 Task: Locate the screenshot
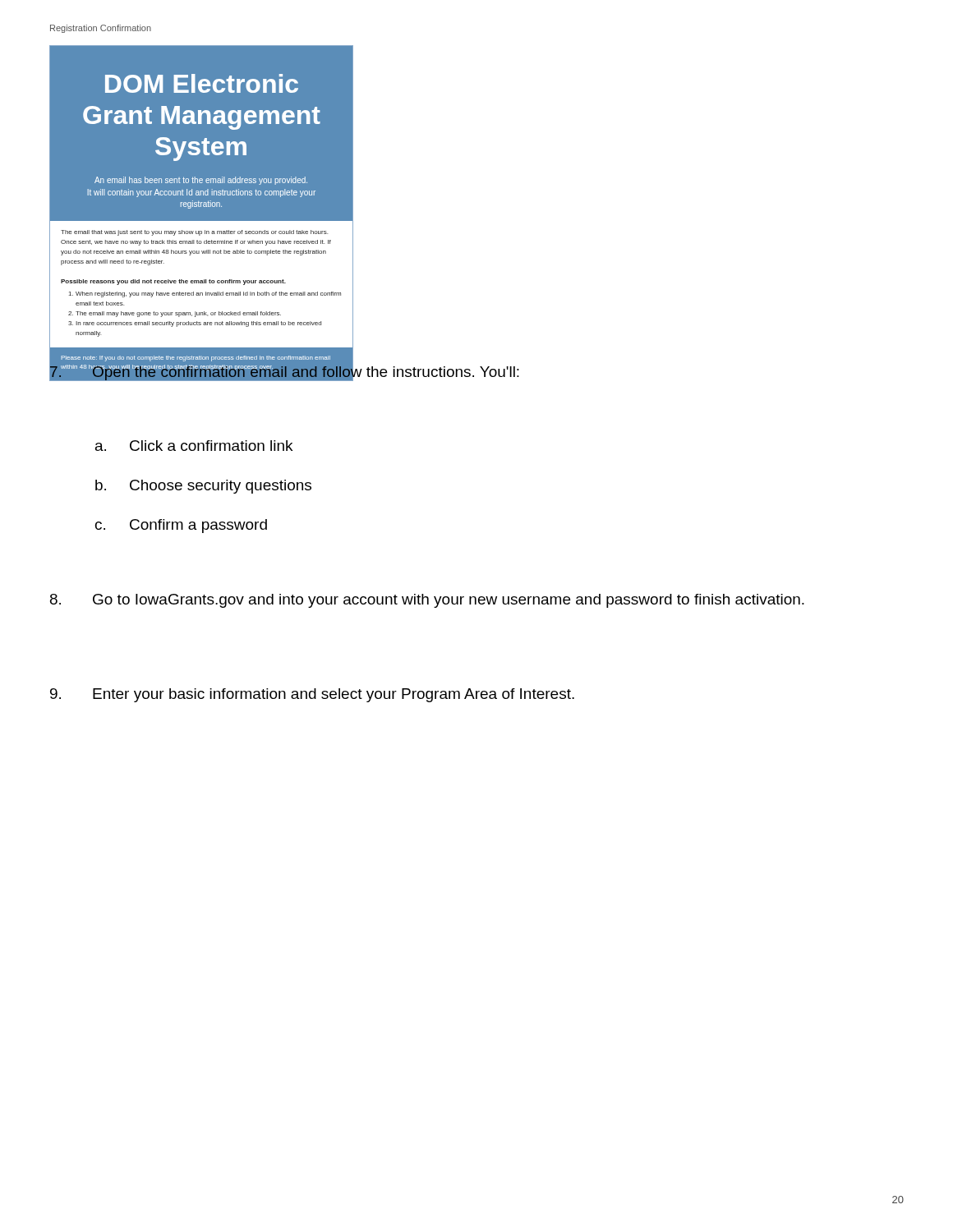coord(201,213)
